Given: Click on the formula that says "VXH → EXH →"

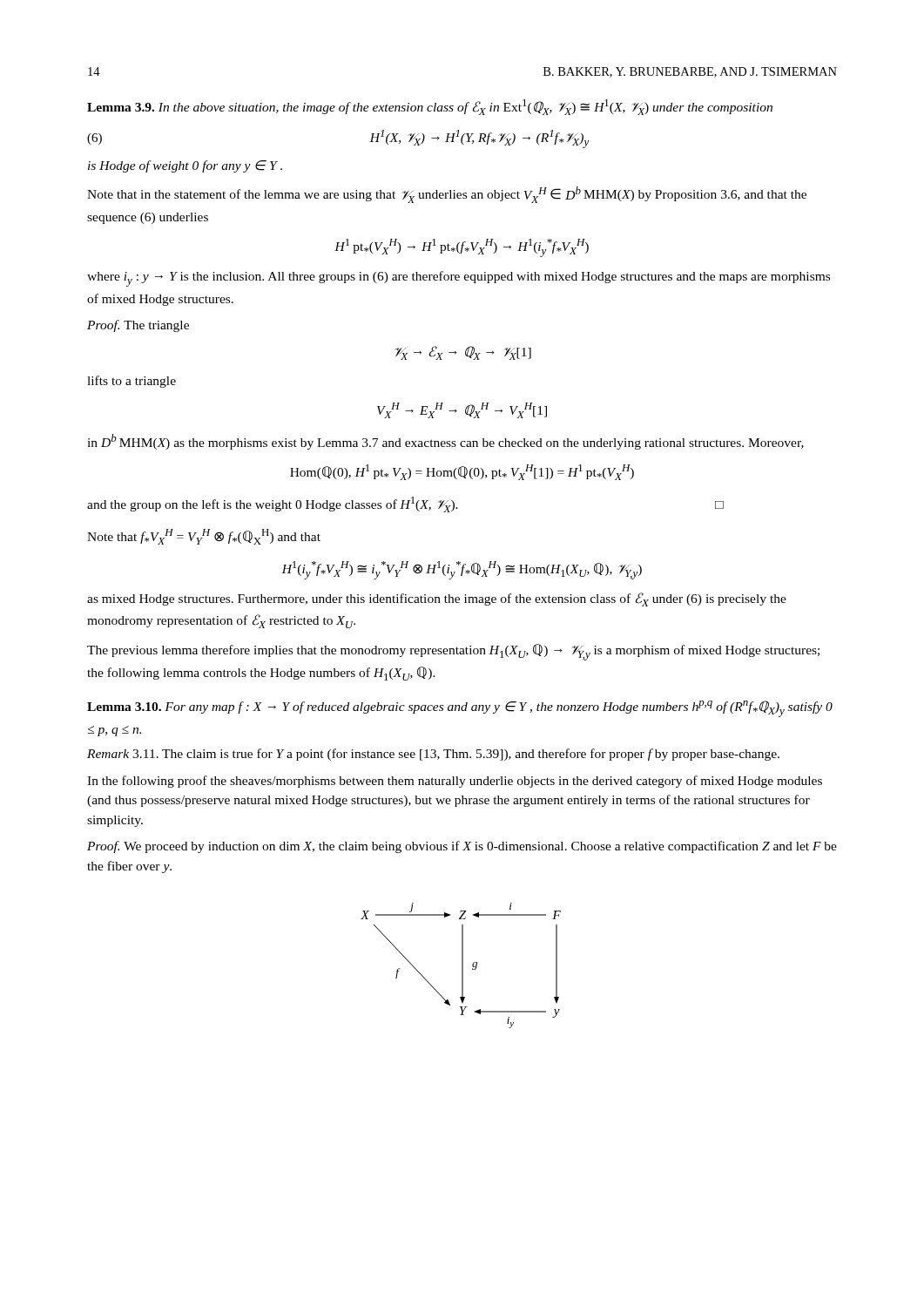Looking at the screenshot, I should point(462,410).
